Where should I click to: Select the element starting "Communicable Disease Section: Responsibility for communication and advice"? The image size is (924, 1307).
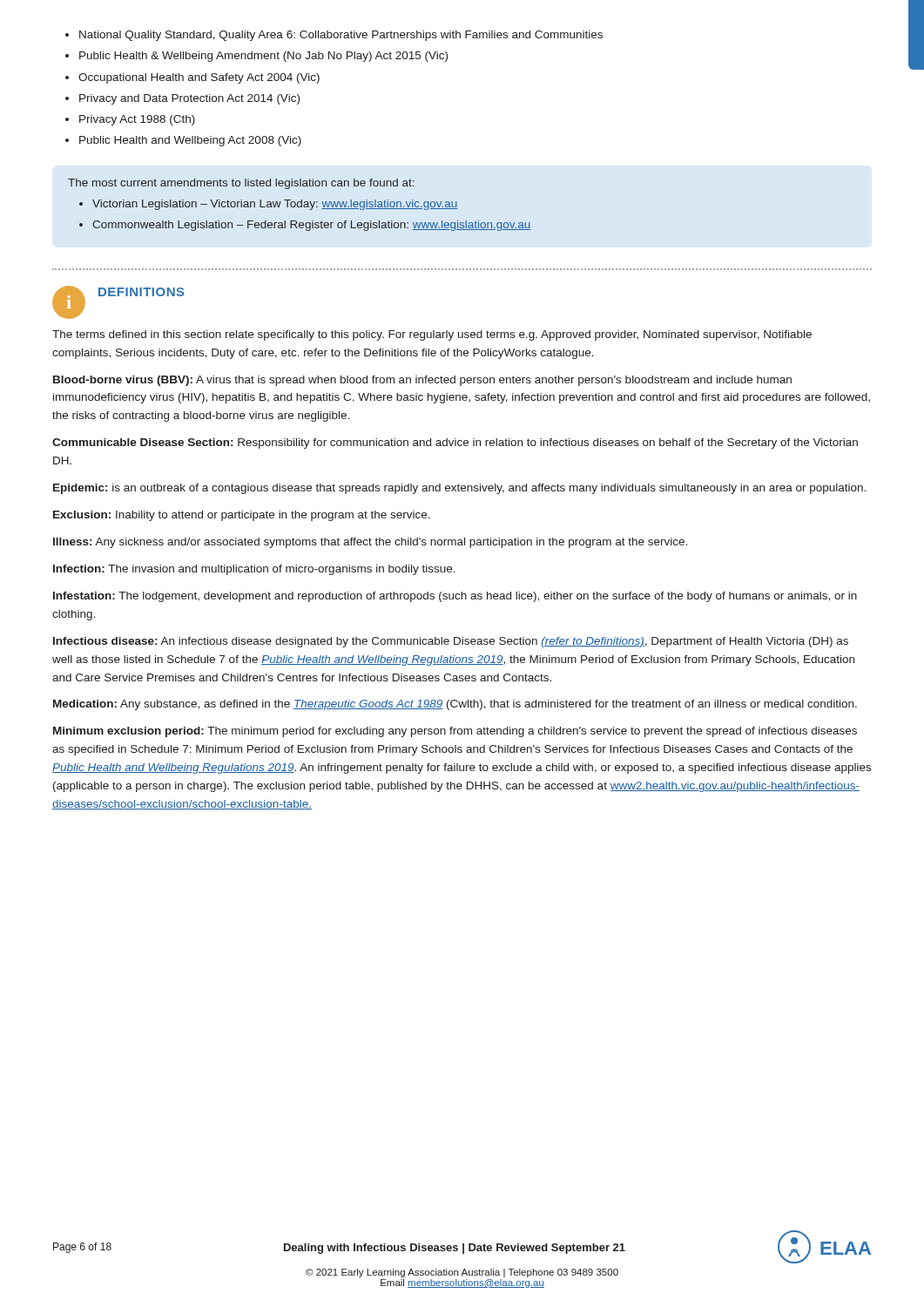pos(462,452)
